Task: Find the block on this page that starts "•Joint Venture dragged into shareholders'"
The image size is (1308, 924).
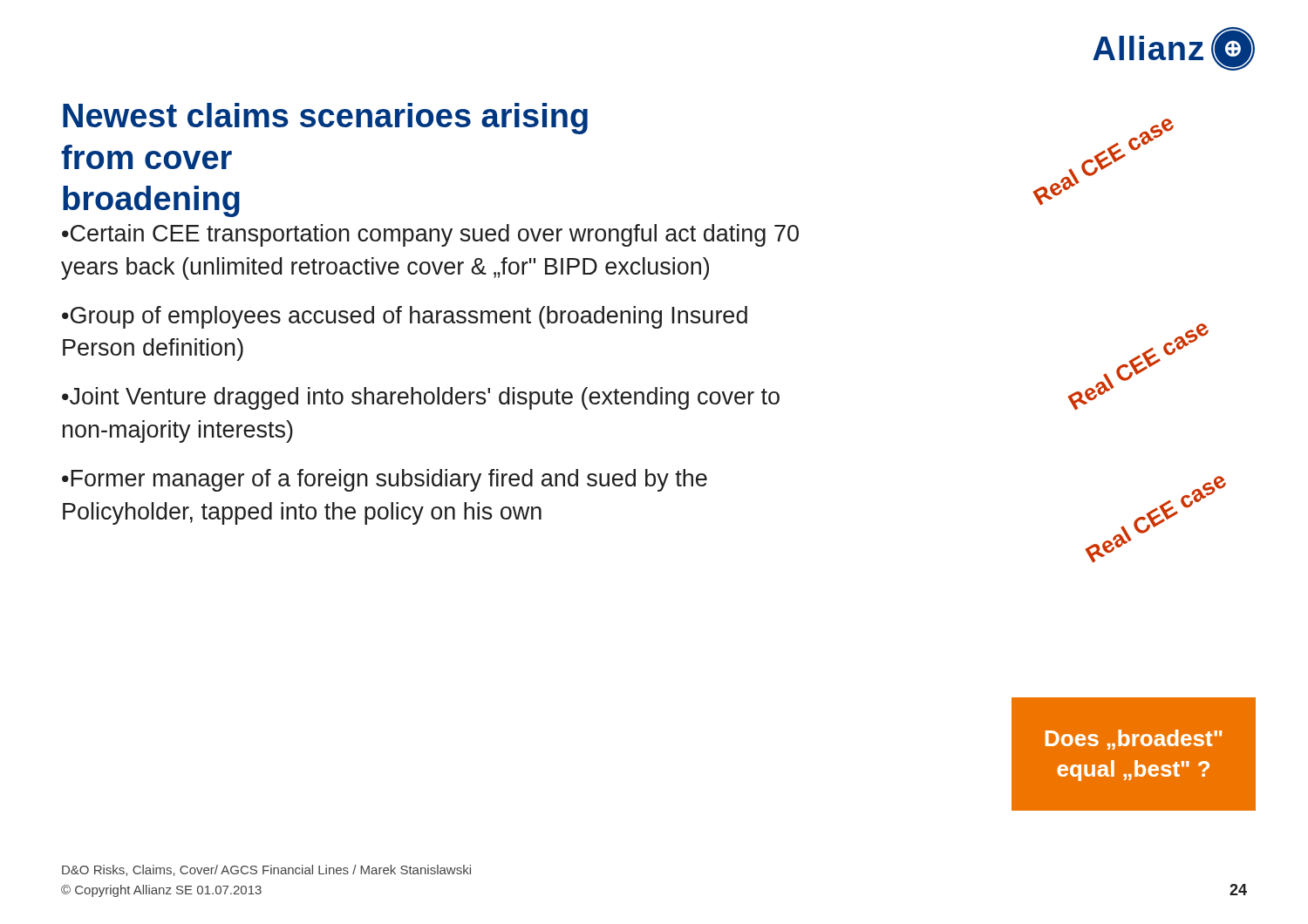Action: point(421,413)
